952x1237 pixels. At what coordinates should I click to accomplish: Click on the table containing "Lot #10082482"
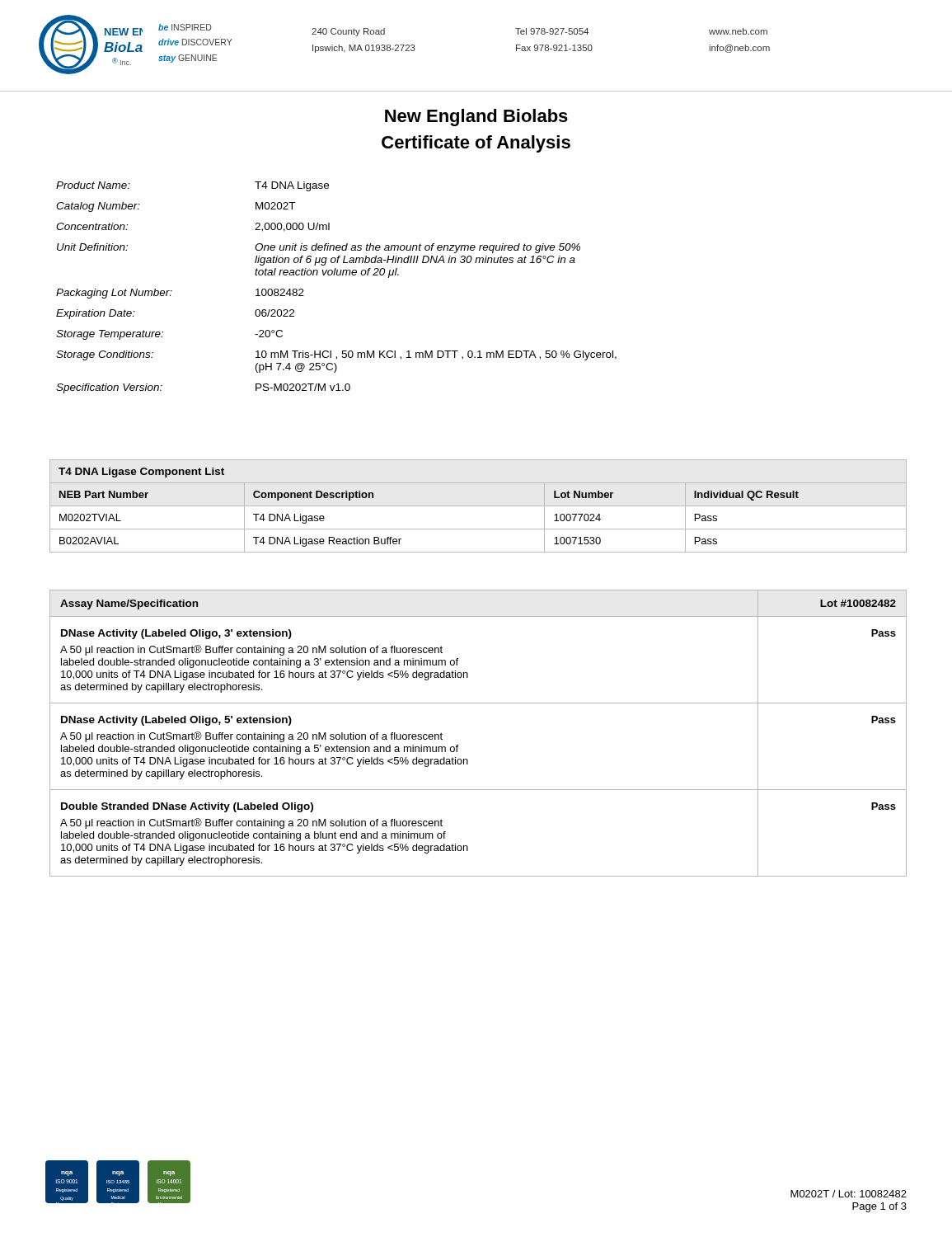click(478, 733)
